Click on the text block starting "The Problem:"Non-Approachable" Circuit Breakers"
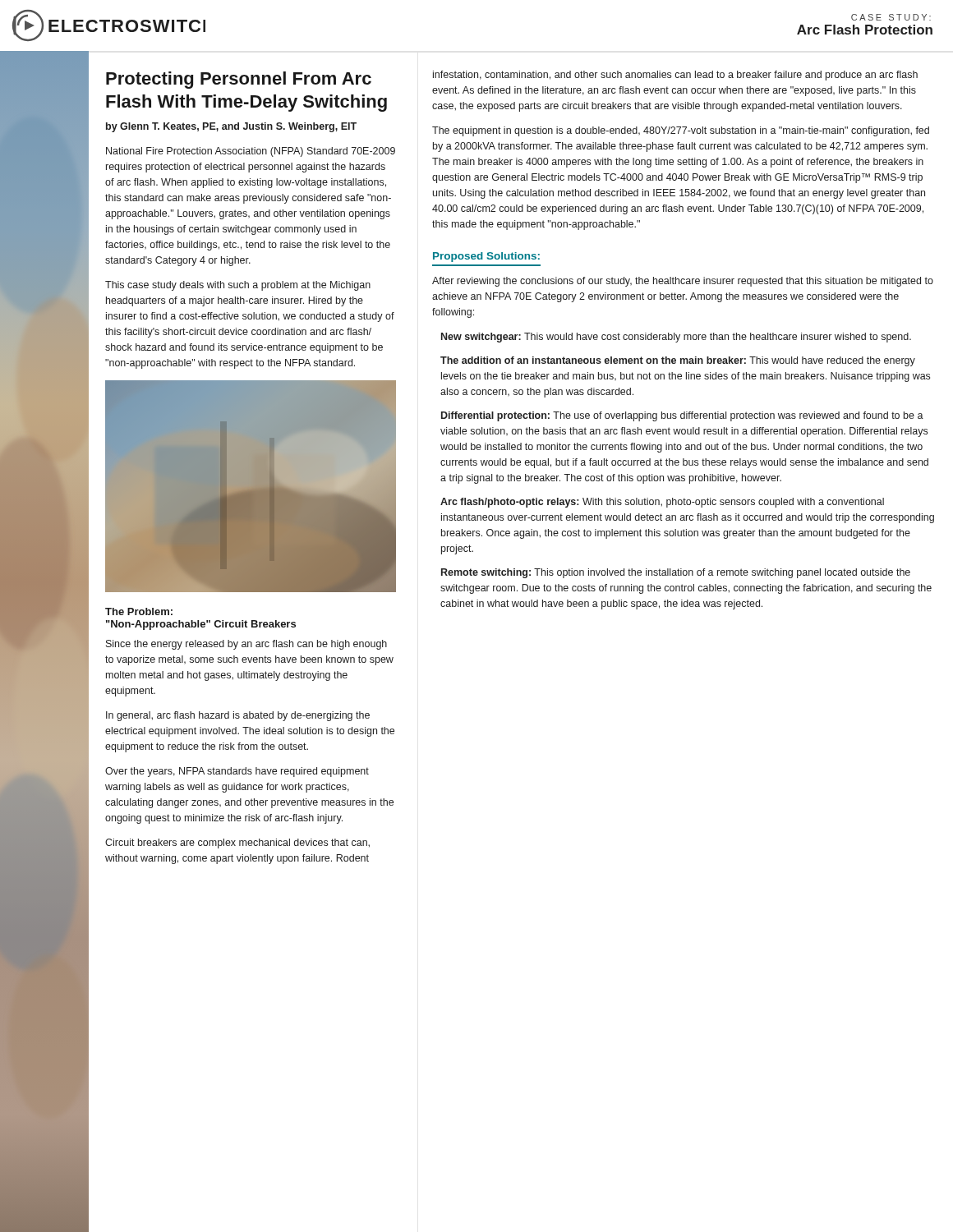 (x=201, y=618)
